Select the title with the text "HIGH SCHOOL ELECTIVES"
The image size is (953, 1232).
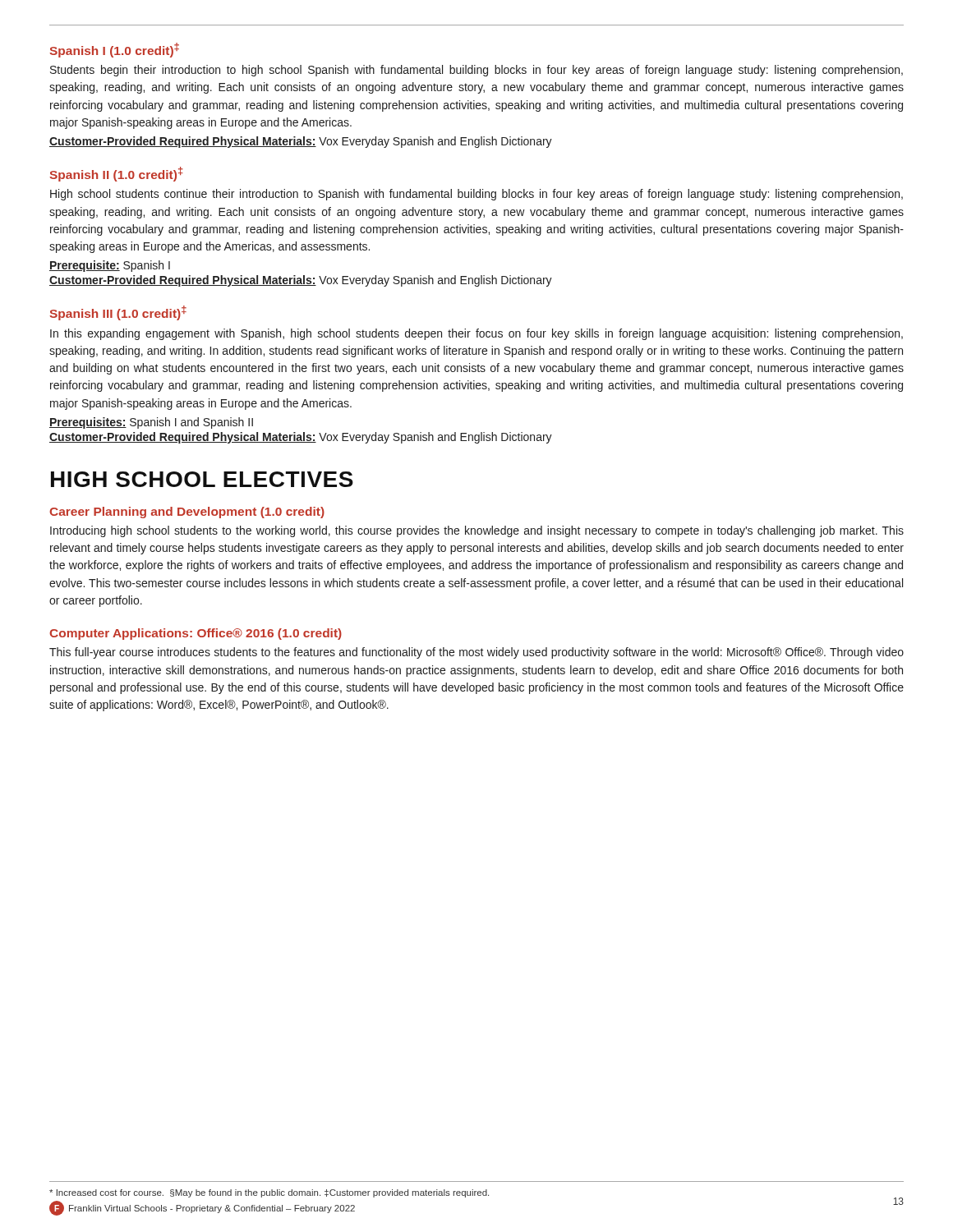(202, 479)
